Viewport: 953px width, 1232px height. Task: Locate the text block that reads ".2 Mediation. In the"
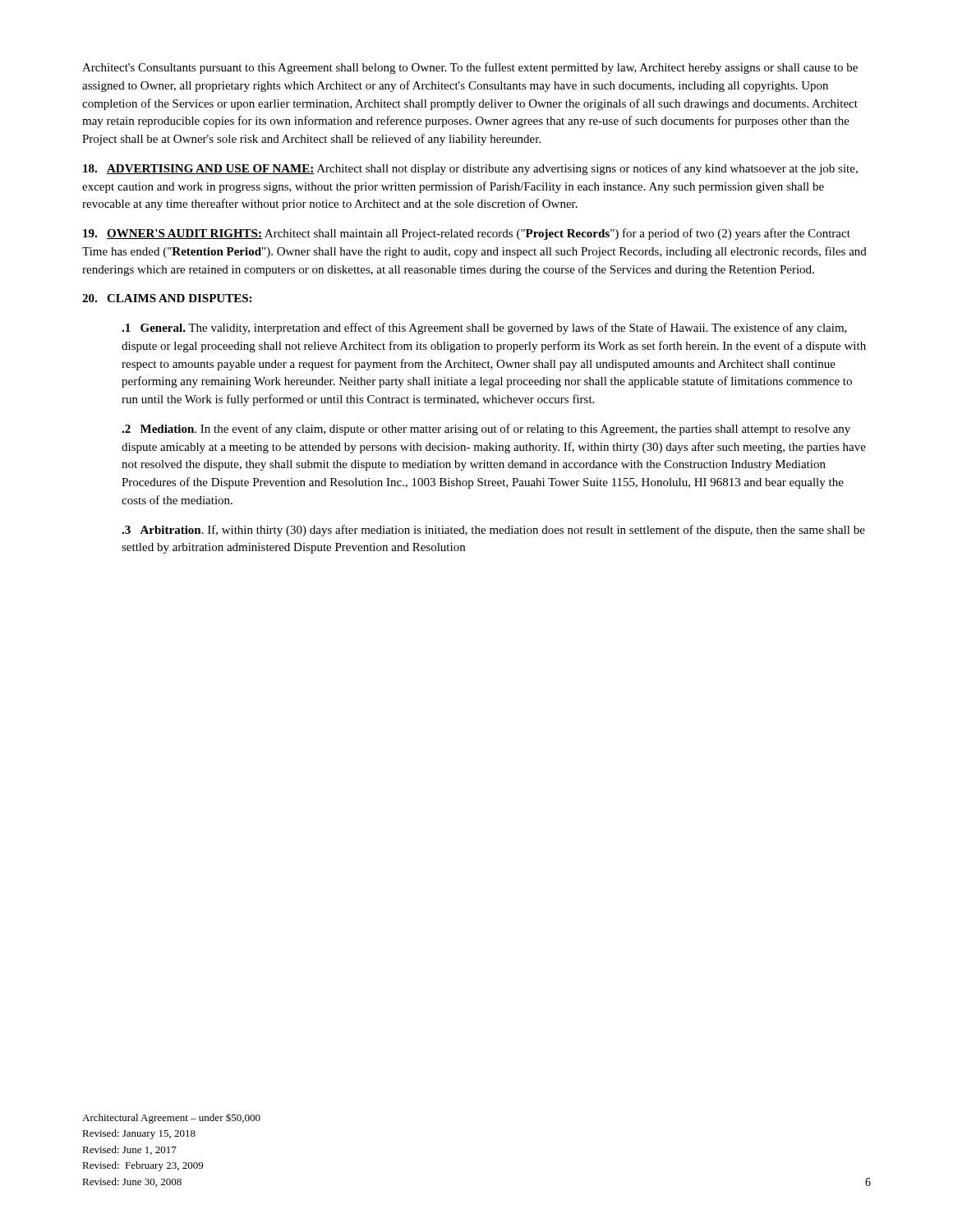(494, 464)
